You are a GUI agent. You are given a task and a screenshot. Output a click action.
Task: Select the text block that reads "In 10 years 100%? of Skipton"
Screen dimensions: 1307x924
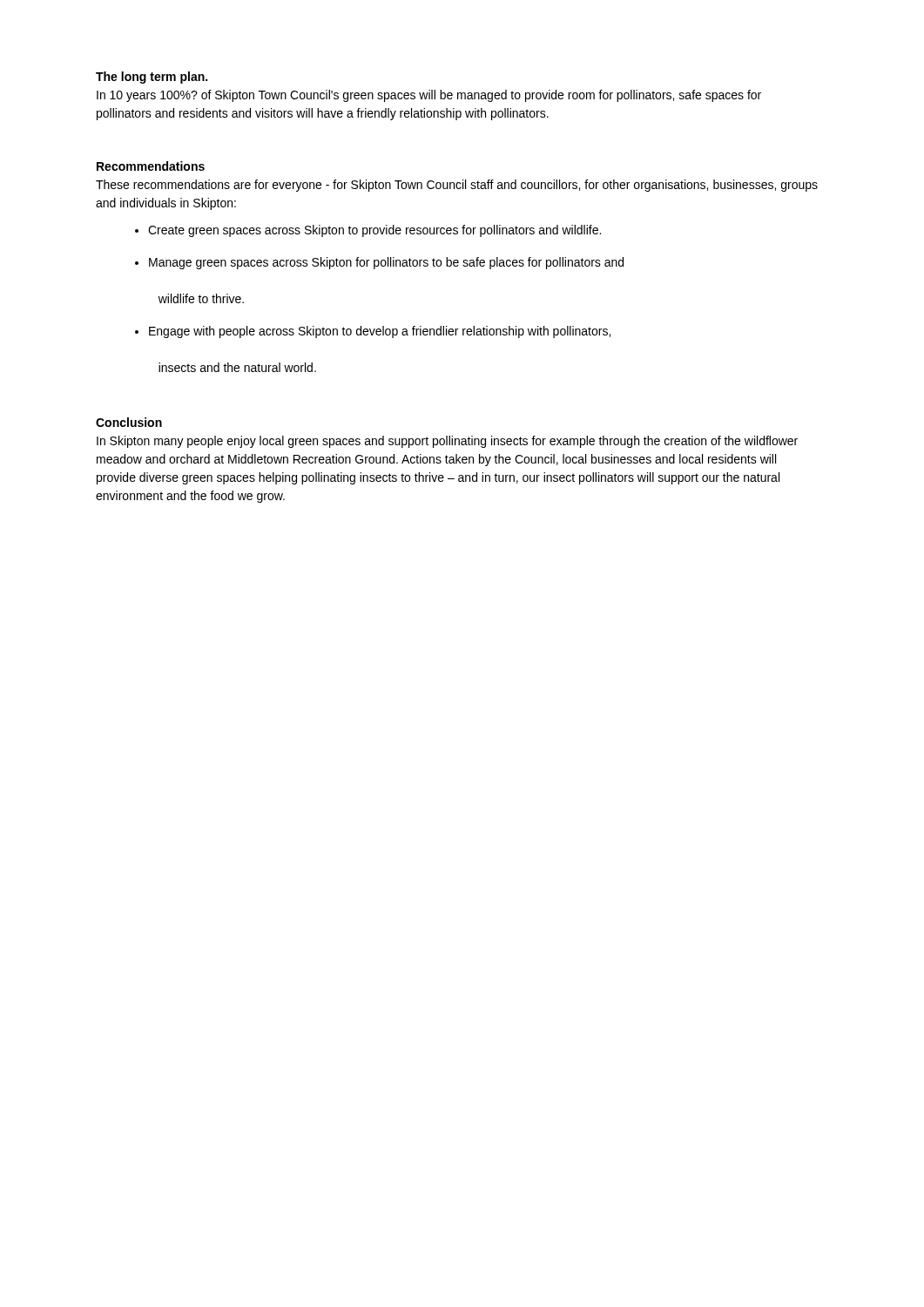point(429,104)
